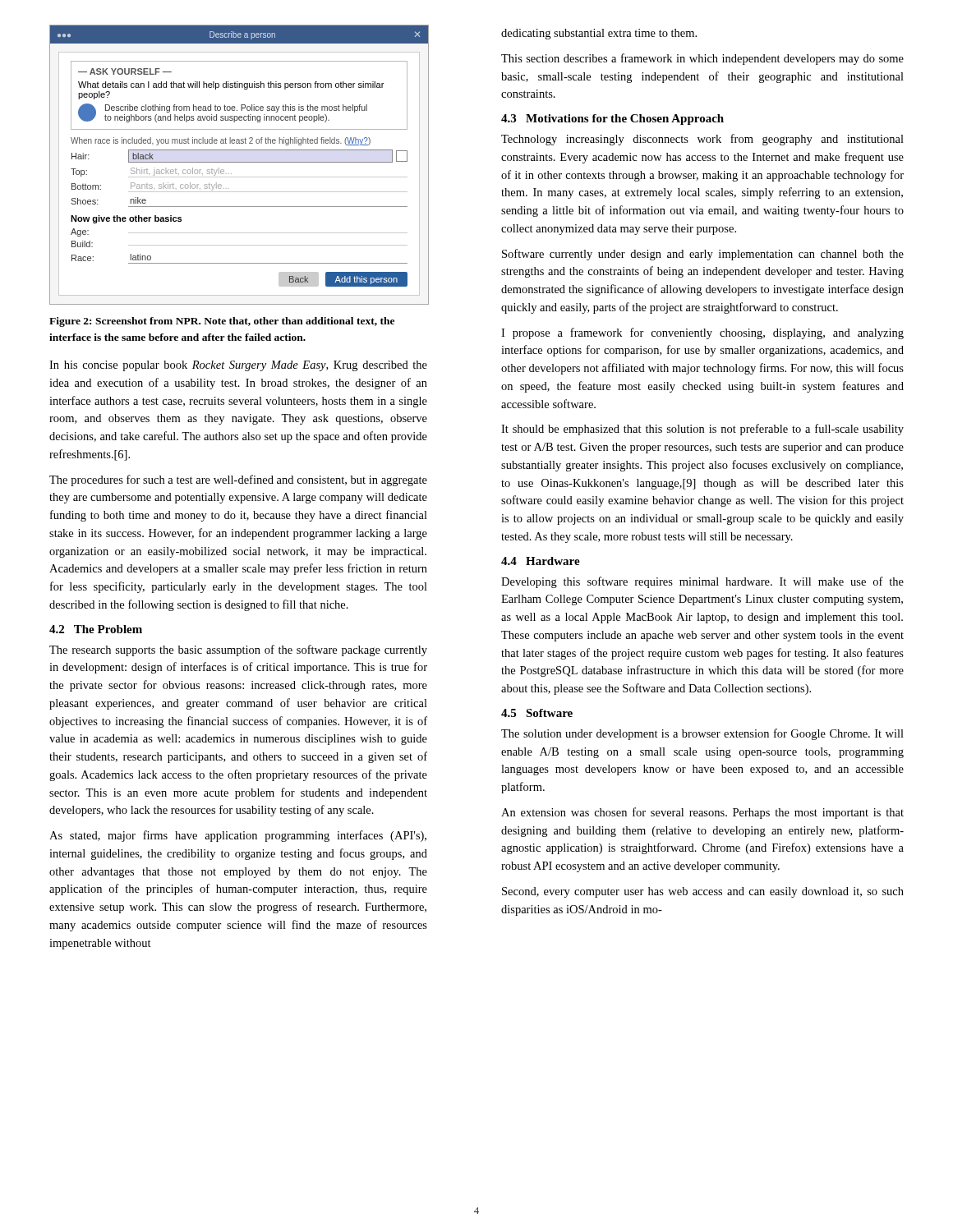
Task: Find the text block that reads "In his concise popular book Rocket Surgery"
Action: 238,485
